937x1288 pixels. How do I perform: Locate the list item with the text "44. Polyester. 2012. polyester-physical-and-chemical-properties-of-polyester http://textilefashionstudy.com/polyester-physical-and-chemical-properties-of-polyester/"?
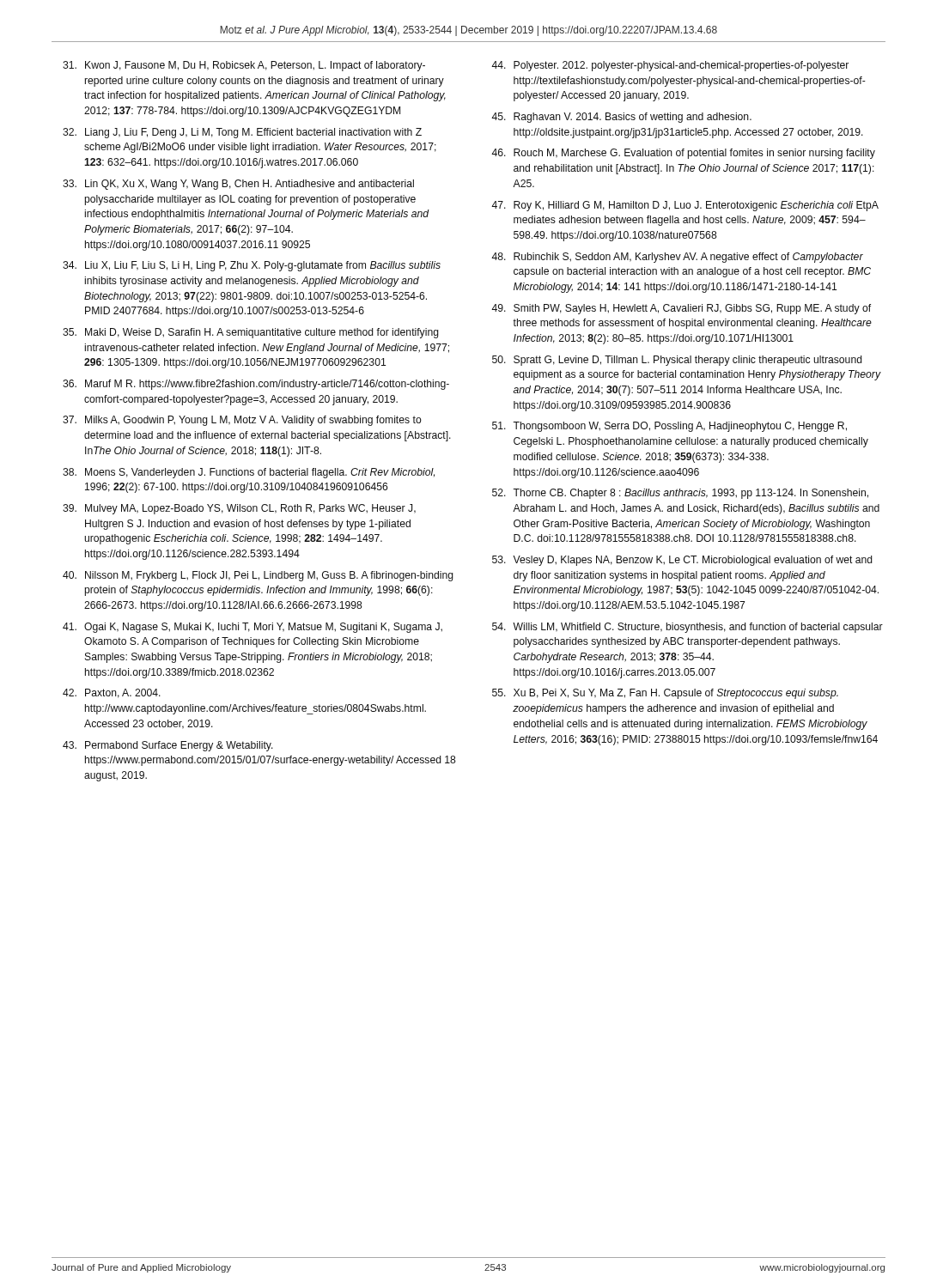pos(683,81)
